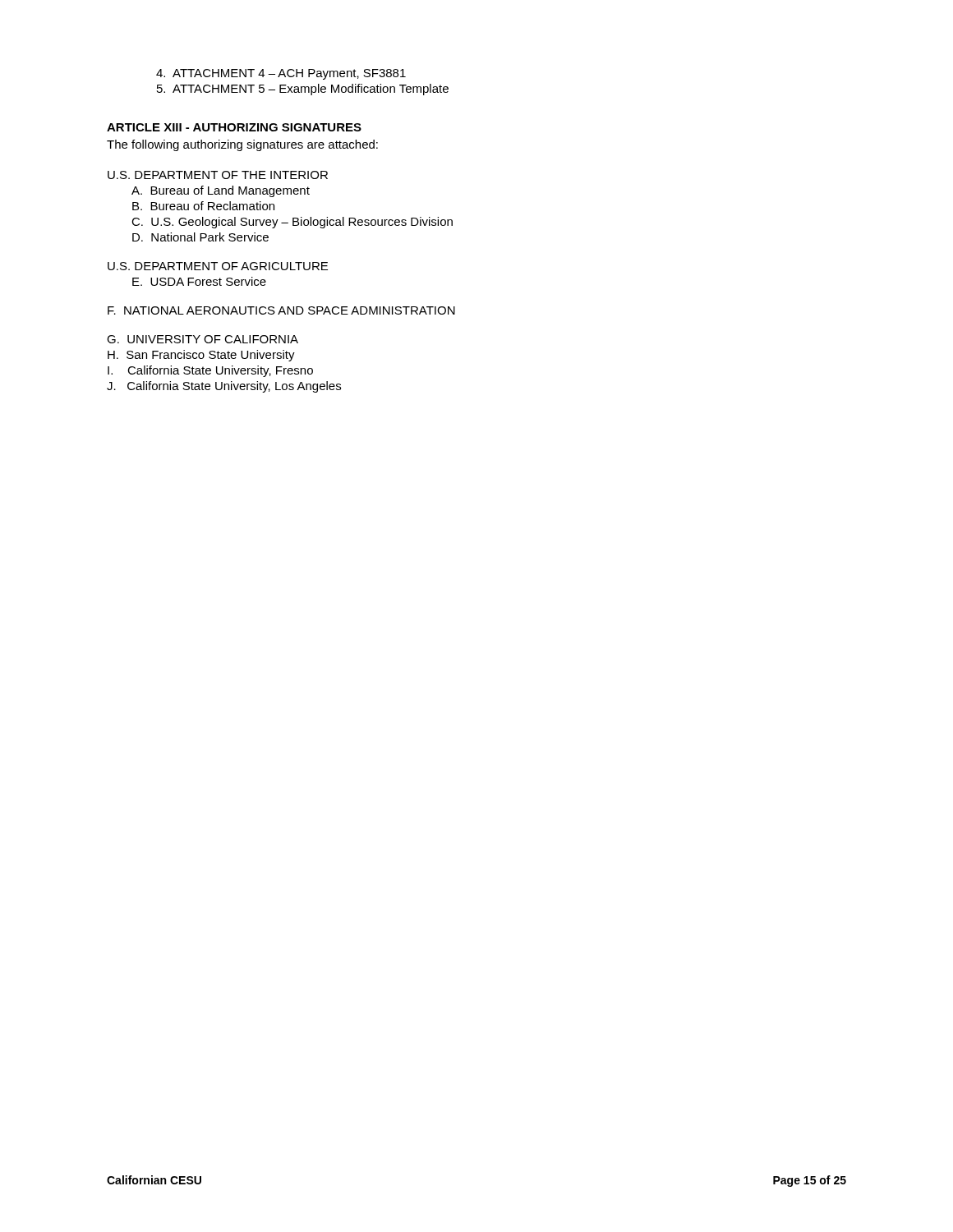The height and width of the screenshot is (1232, 953).
Task: Locate the text "G. UNIVERSITY OF CALIFORNIA"
Action: coord(203,339)
